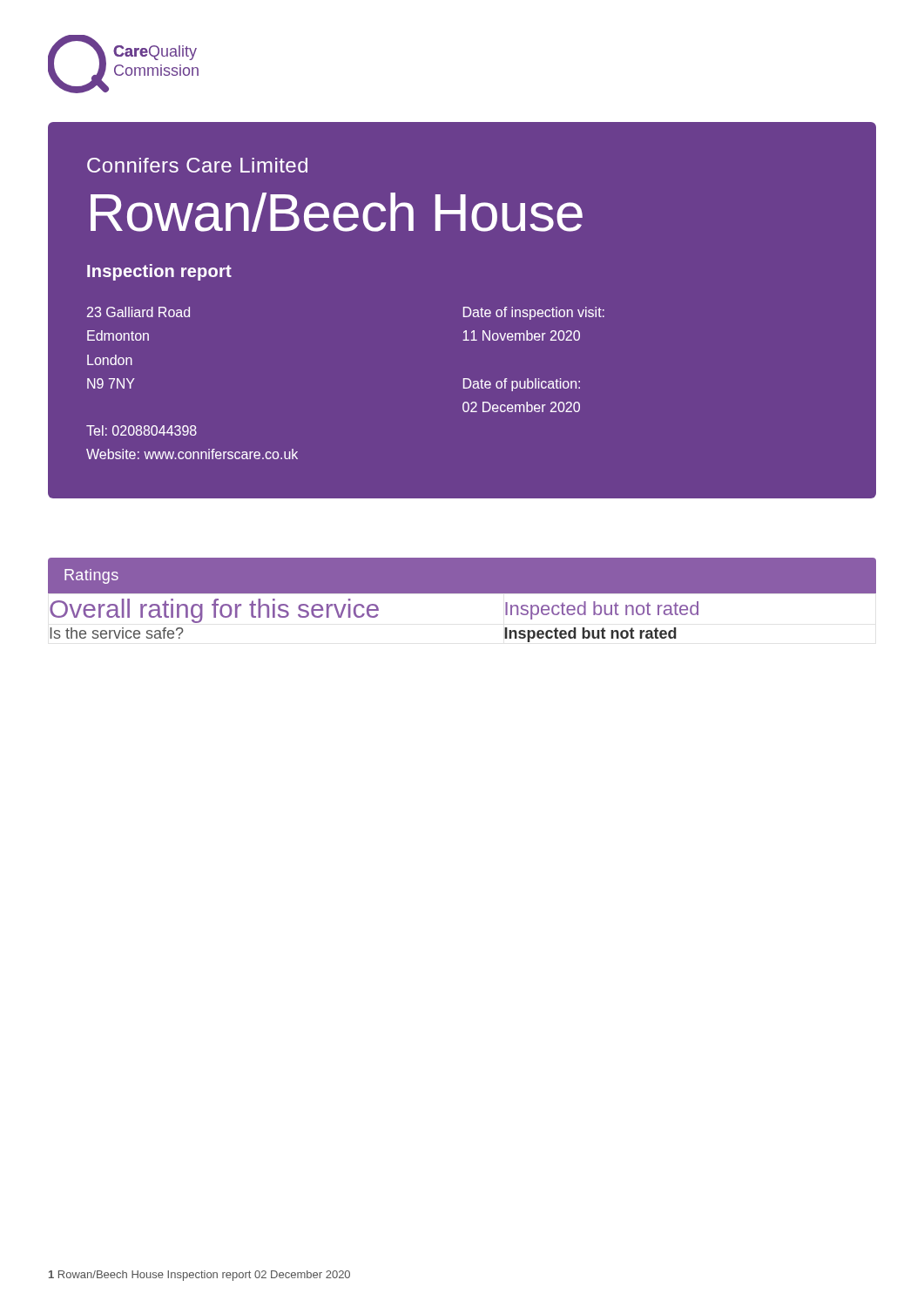Image resolution: width=924 pixels, height=1307 pixels.
Task: Where does it say "Rowan/Beech House"?
Action: coord(335,213)
